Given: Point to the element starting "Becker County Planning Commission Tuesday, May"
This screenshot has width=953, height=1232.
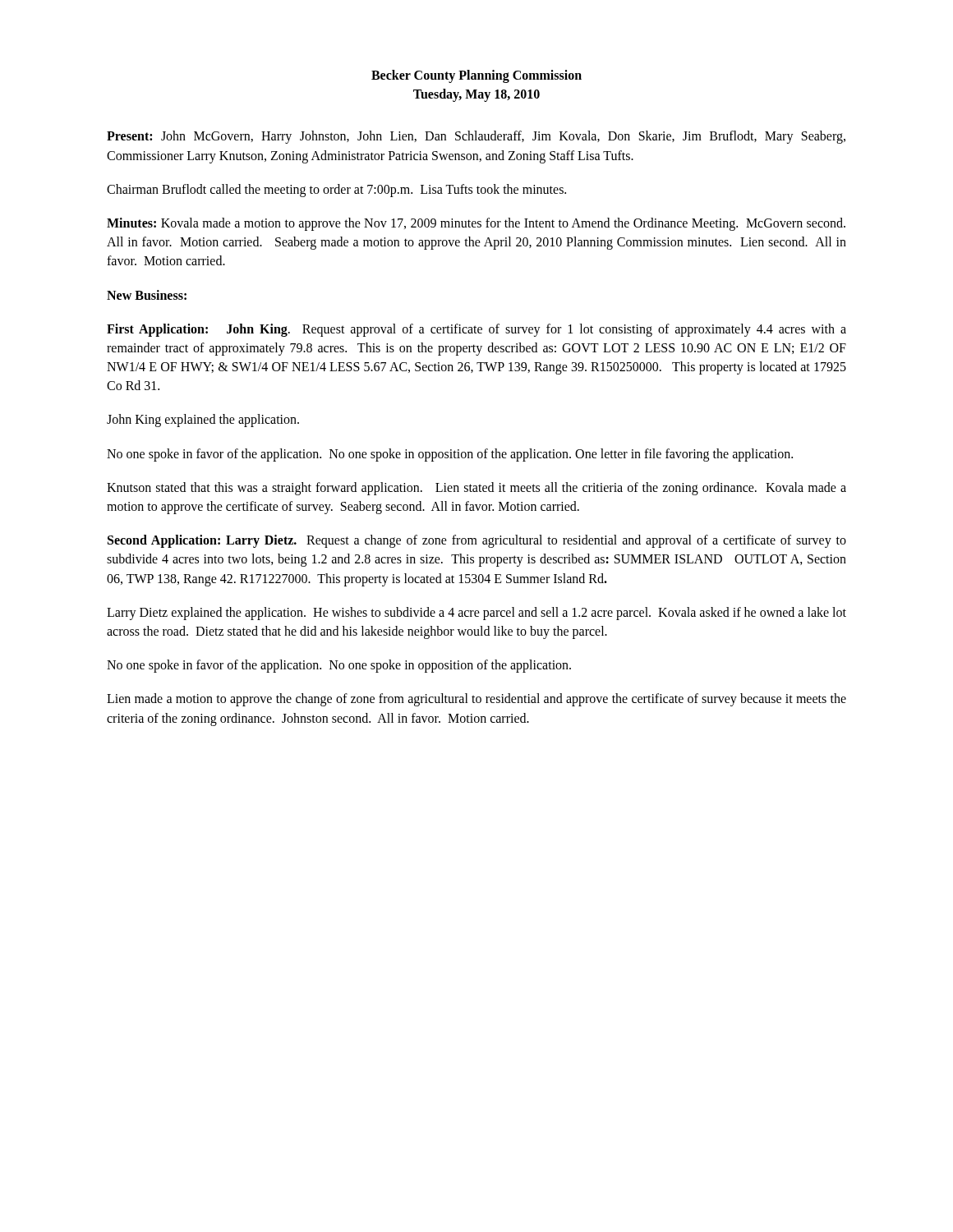Looking at the screenshot, I should 476,85.
